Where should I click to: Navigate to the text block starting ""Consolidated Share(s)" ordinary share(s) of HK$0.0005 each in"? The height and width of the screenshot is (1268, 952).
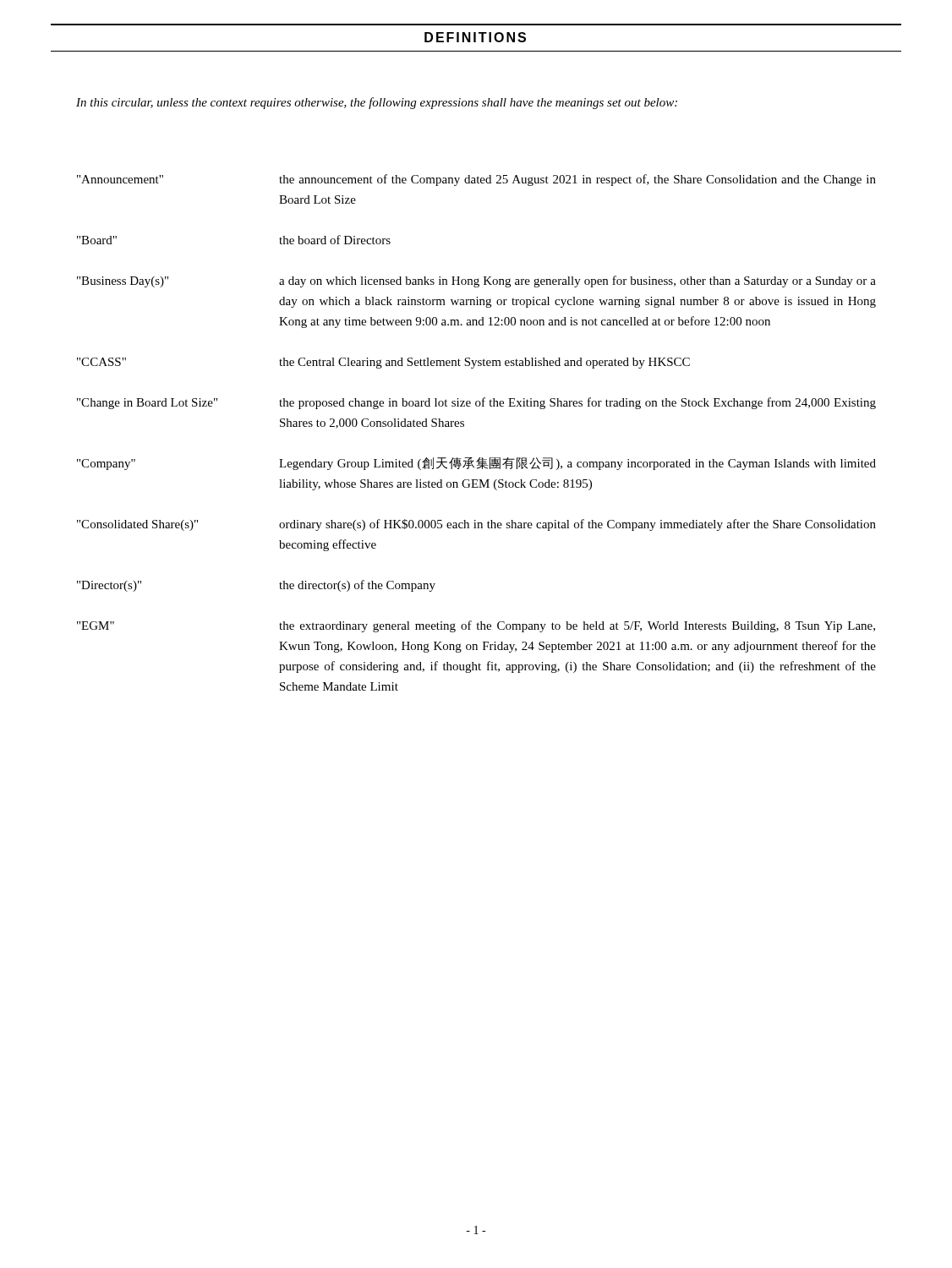[x=476, y=534]
